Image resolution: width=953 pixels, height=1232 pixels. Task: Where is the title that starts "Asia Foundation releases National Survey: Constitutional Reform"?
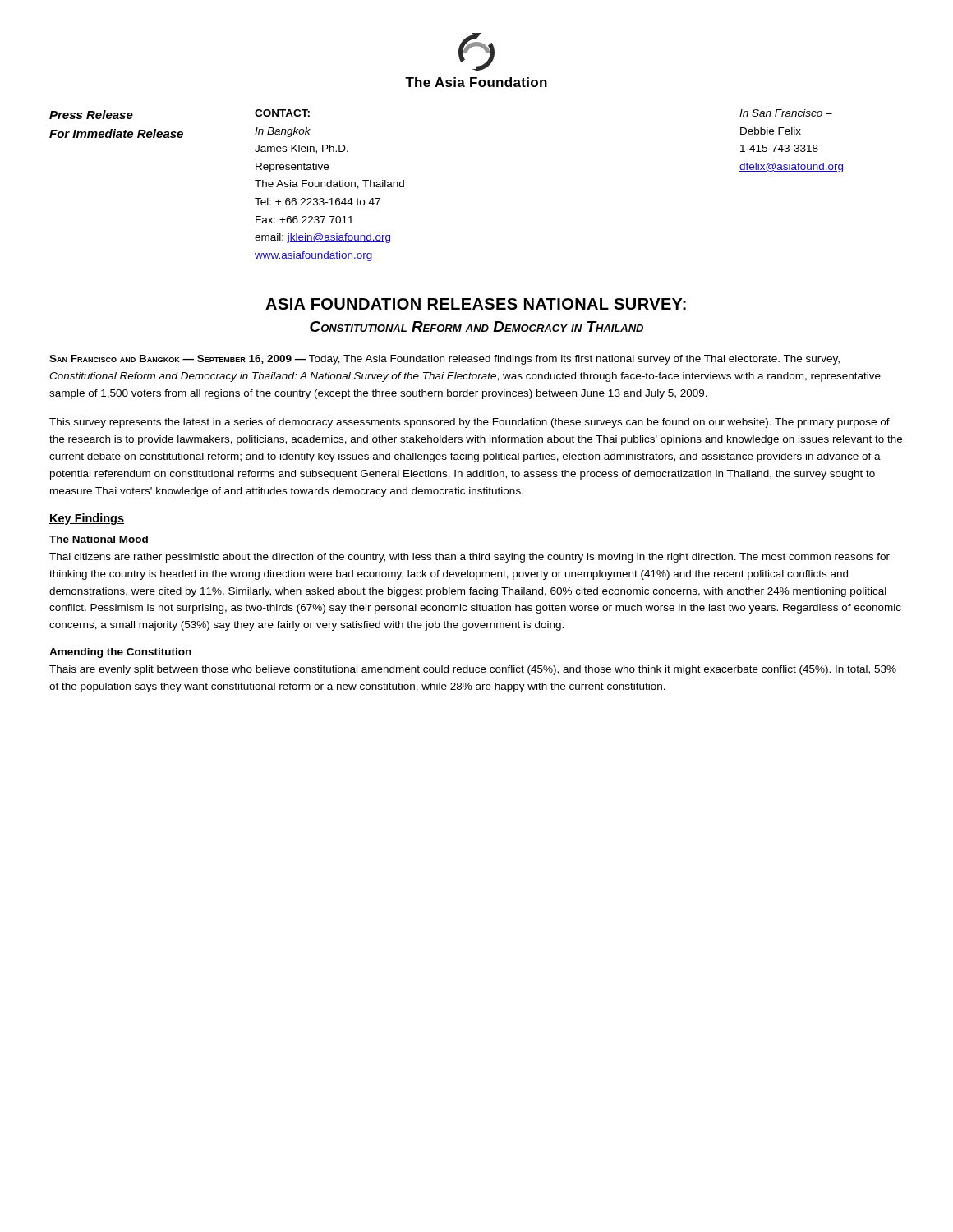coord(476,315)
